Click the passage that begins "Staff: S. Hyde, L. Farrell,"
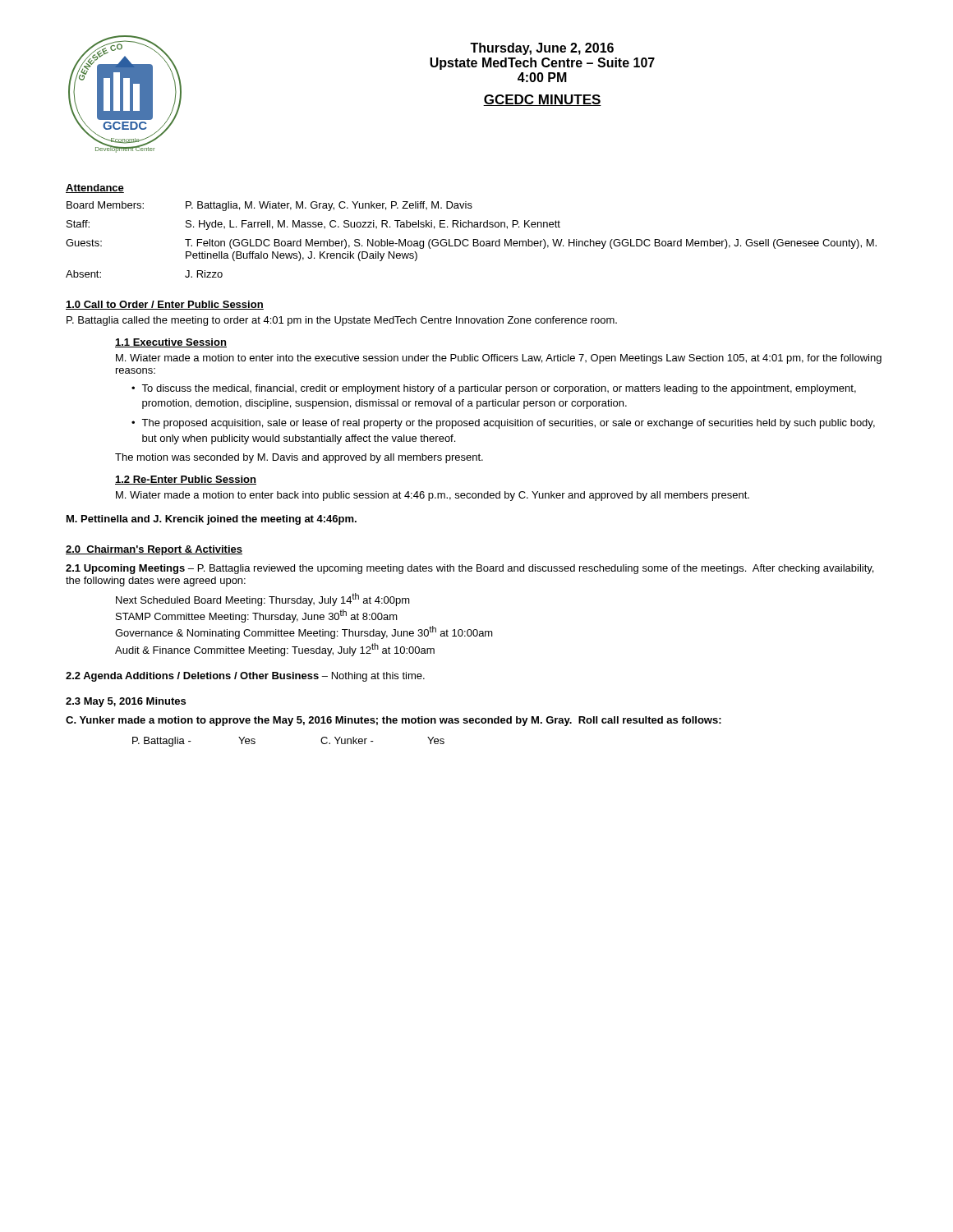Image resolution: width=953 pixels, height=1232 pixels. [x=476, y=224]
